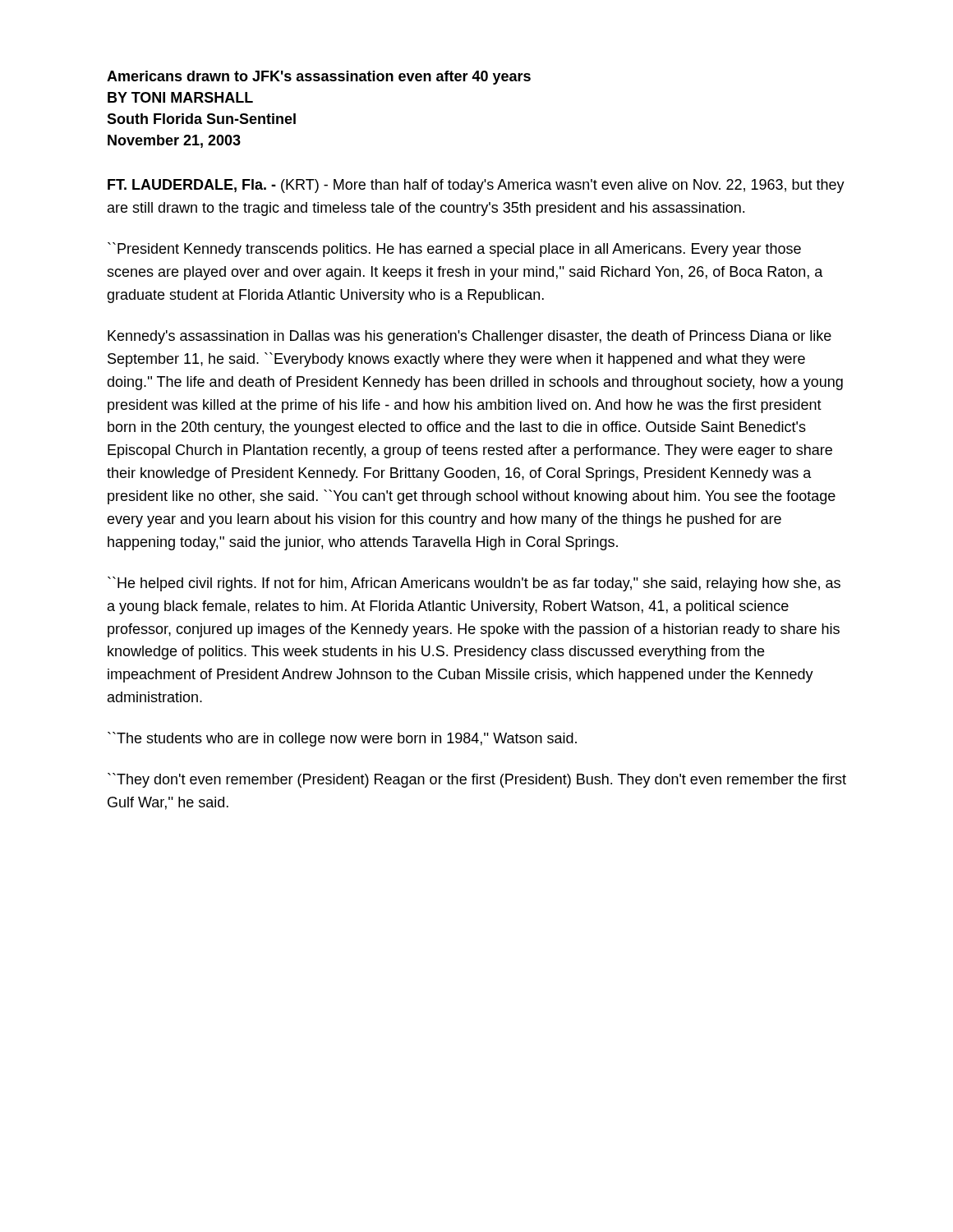The image size is (953, 1232).
Task: Where is the title that starts "Americans drawn to JFK's assassination"?
Action: pos(319,78)
